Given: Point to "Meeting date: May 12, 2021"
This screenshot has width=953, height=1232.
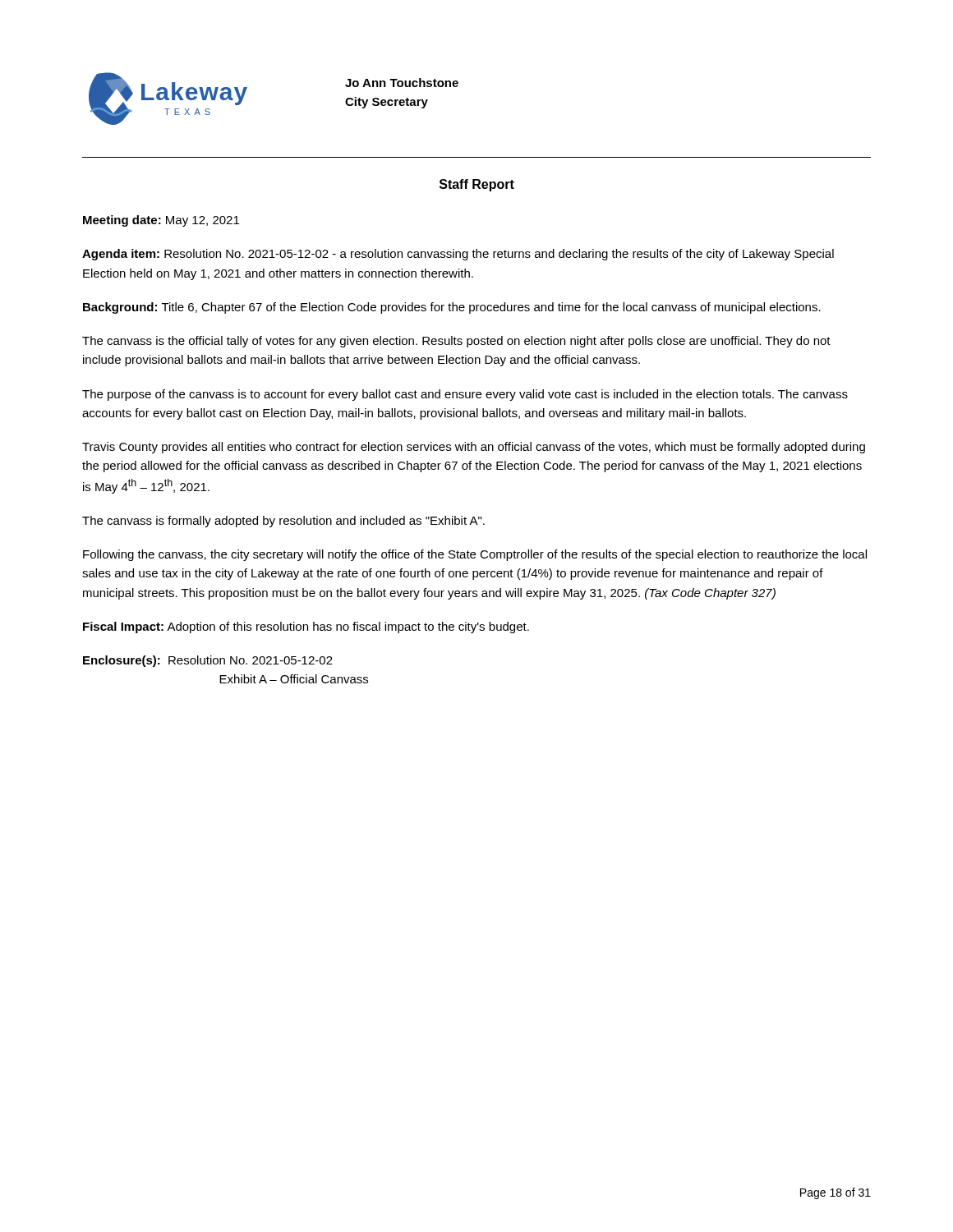Looking at the screenshot, I should [161, 220].
